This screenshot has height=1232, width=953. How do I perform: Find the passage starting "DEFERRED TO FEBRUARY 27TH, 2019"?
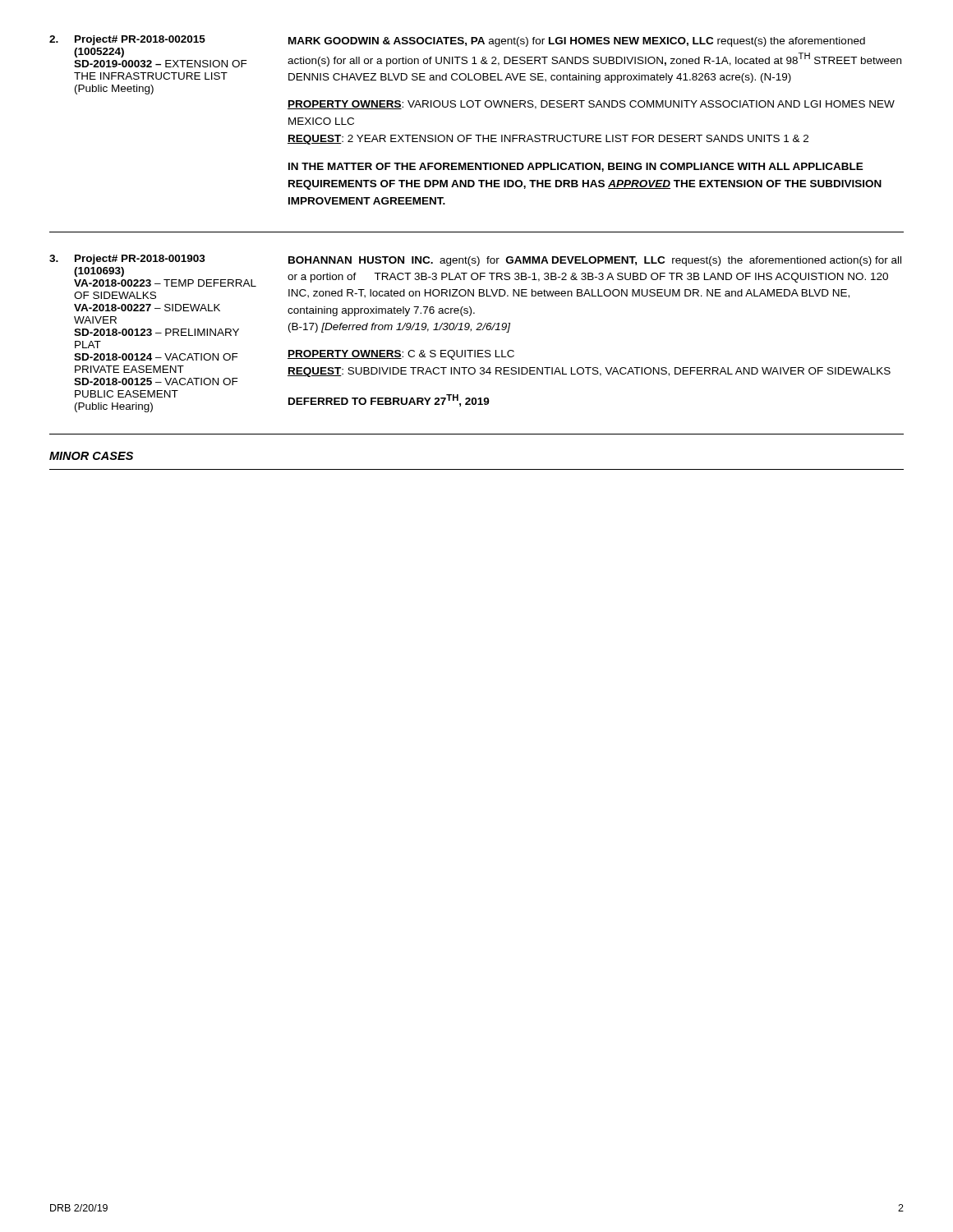point(389,400)
